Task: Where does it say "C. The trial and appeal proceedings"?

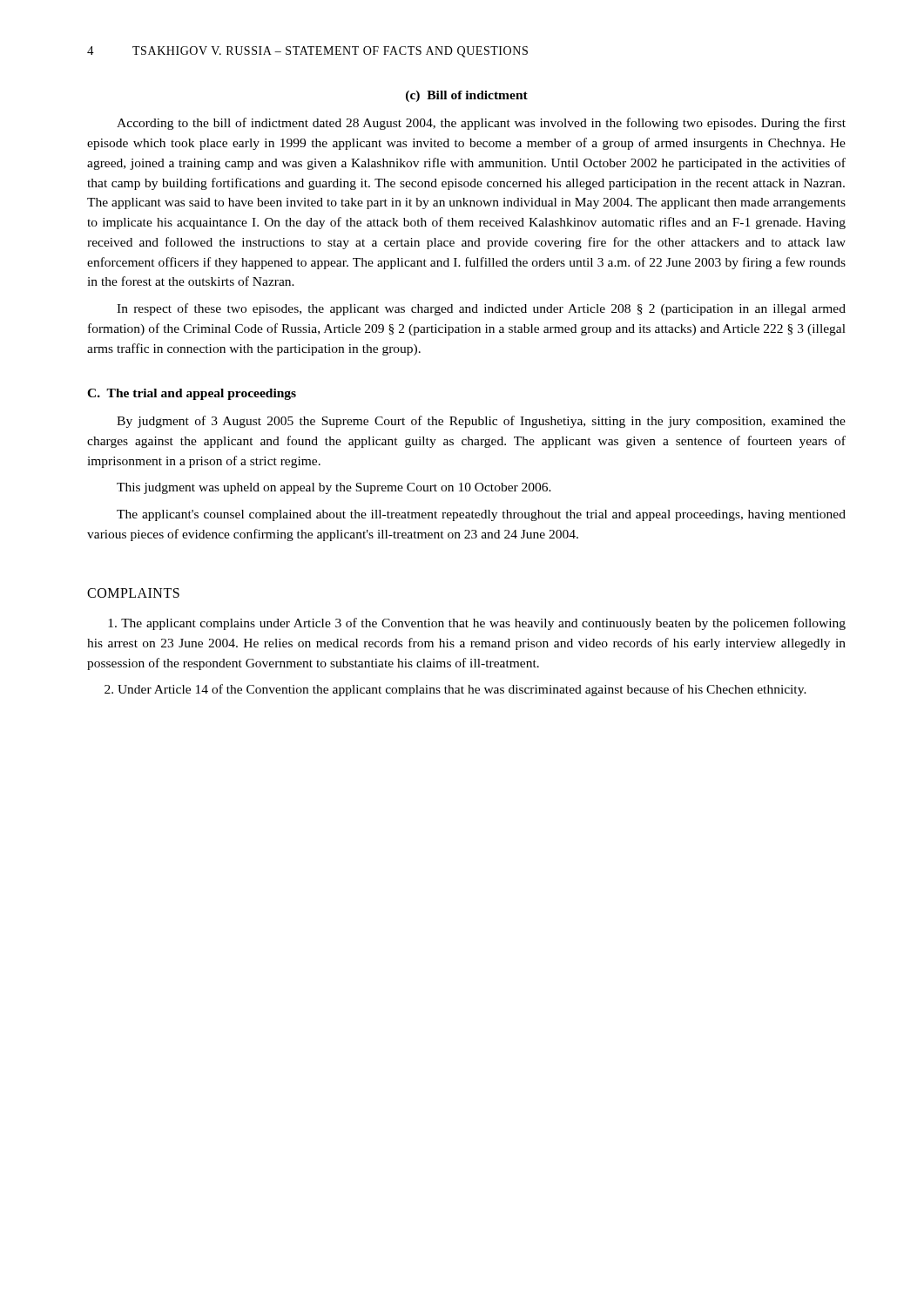Action: tap(192, 394)
